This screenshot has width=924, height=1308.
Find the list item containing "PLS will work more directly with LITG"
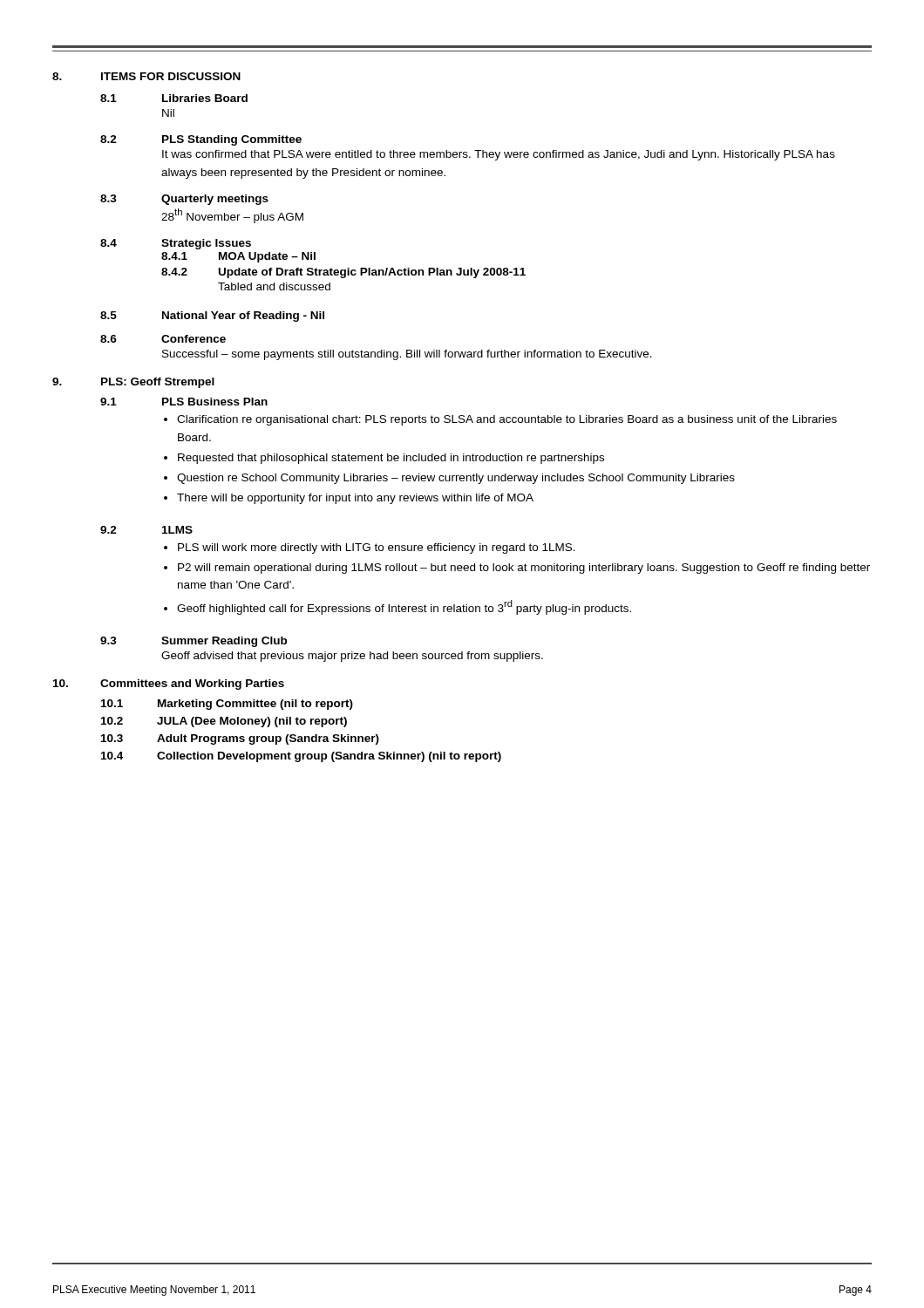[376, 547]
